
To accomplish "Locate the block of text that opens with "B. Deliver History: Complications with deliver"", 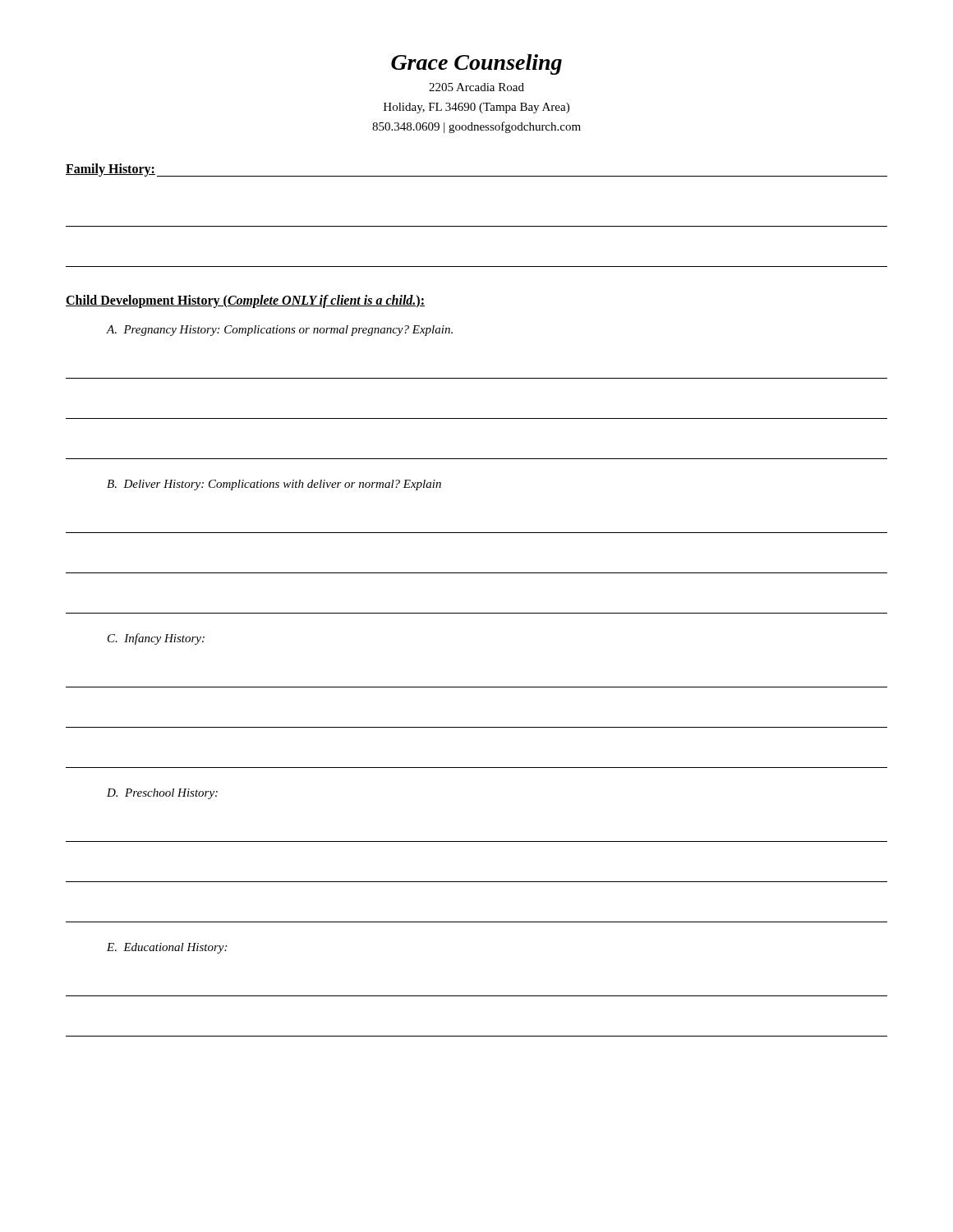I will tap(274, 484).
